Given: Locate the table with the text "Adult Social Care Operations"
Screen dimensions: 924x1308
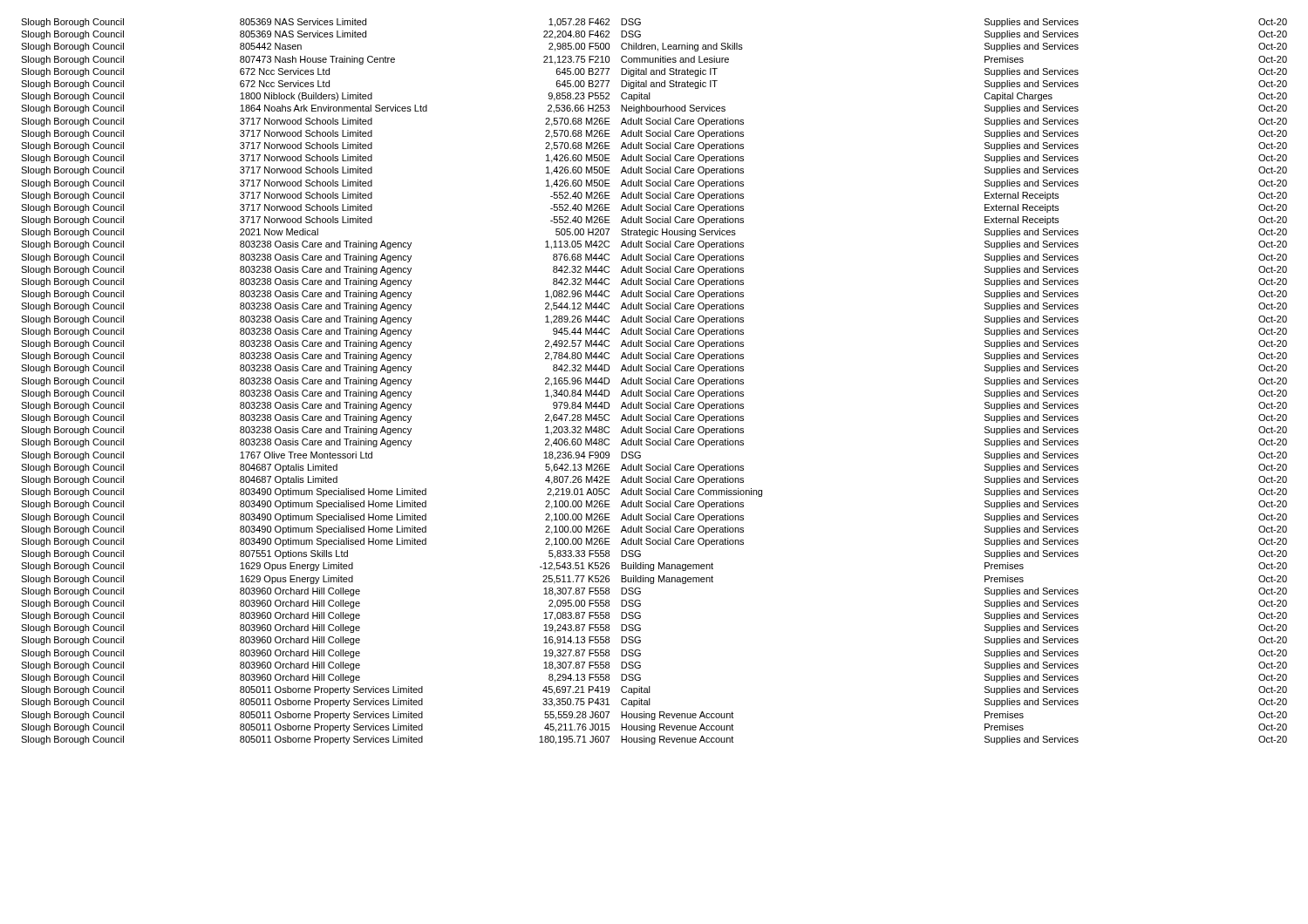Looking at the screenshot, I should coord(654,381).
